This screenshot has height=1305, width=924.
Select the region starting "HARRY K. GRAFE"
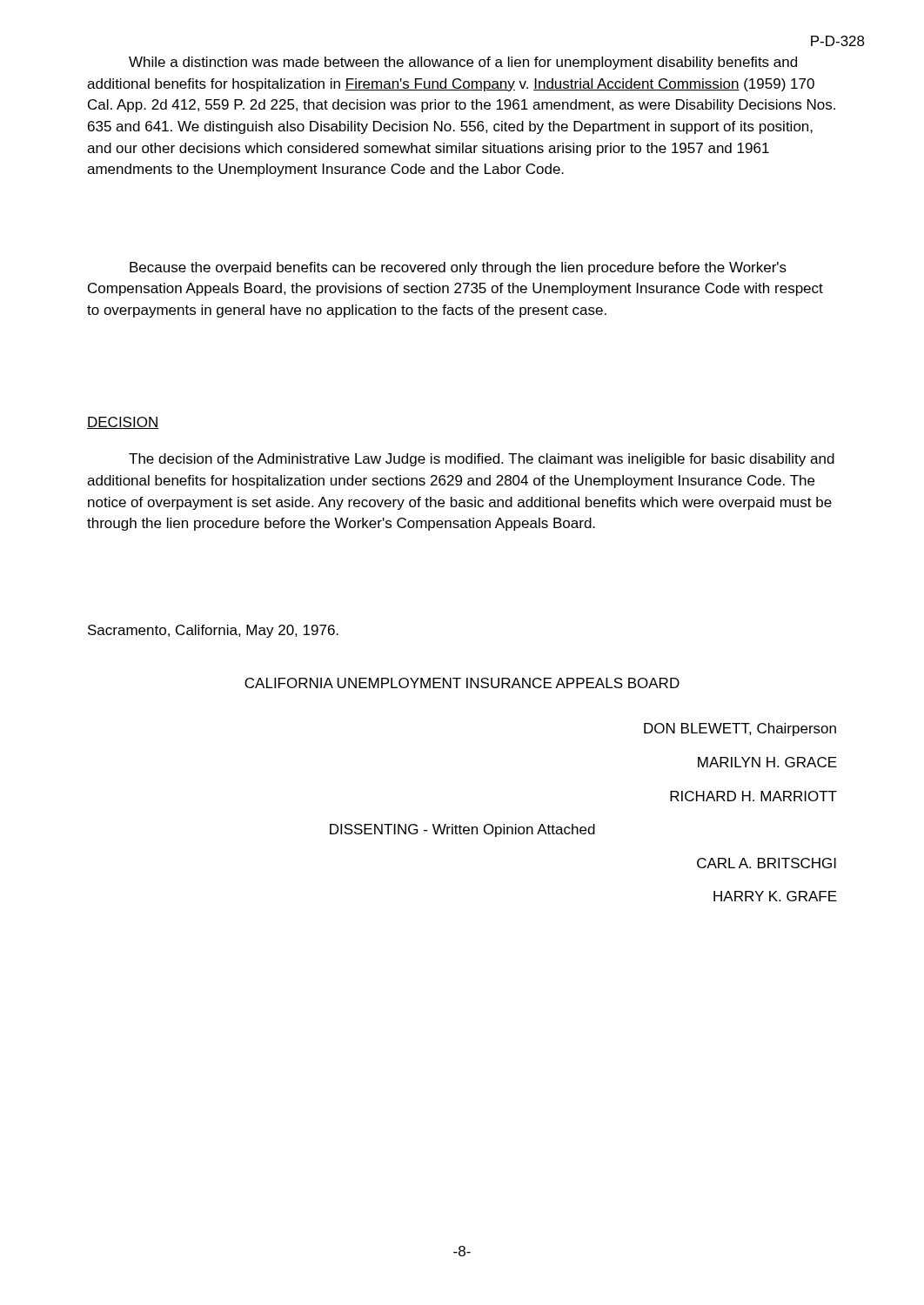pyautogui.click(x=775, y=897)
